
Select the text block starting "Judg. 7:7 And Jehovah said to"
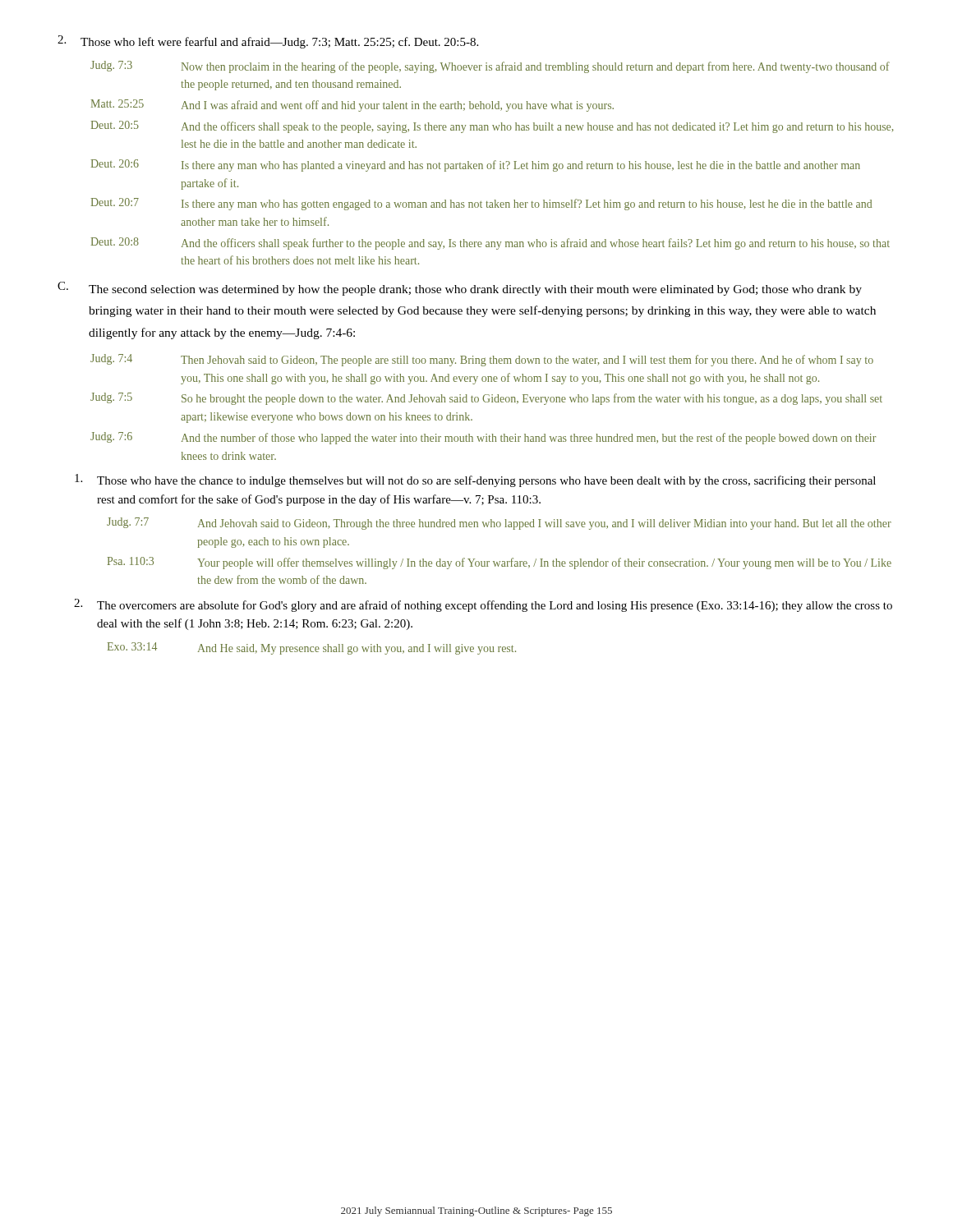click(501, 533)
